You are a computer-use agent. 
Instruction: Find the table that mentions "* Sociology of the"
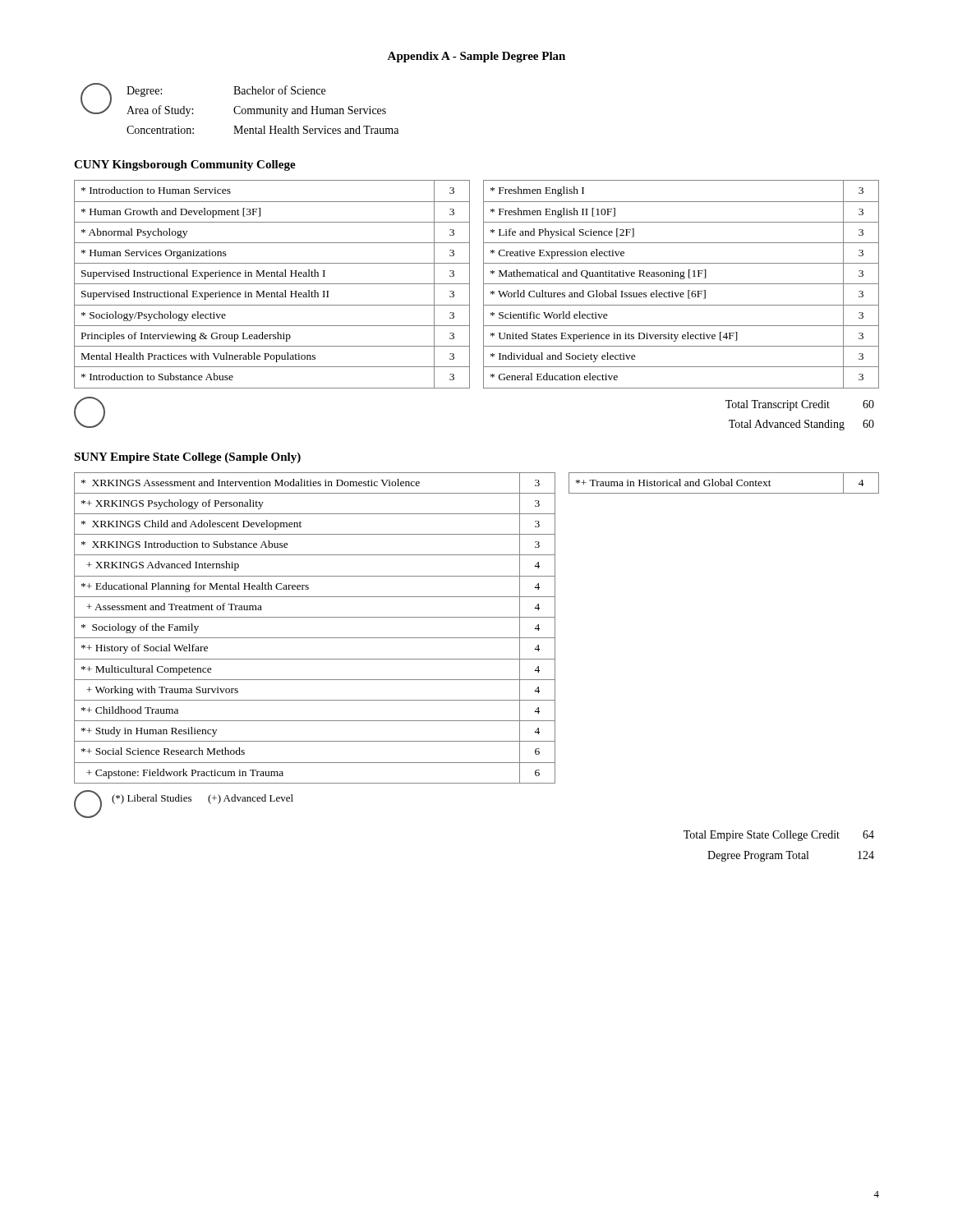coord(315,628)
